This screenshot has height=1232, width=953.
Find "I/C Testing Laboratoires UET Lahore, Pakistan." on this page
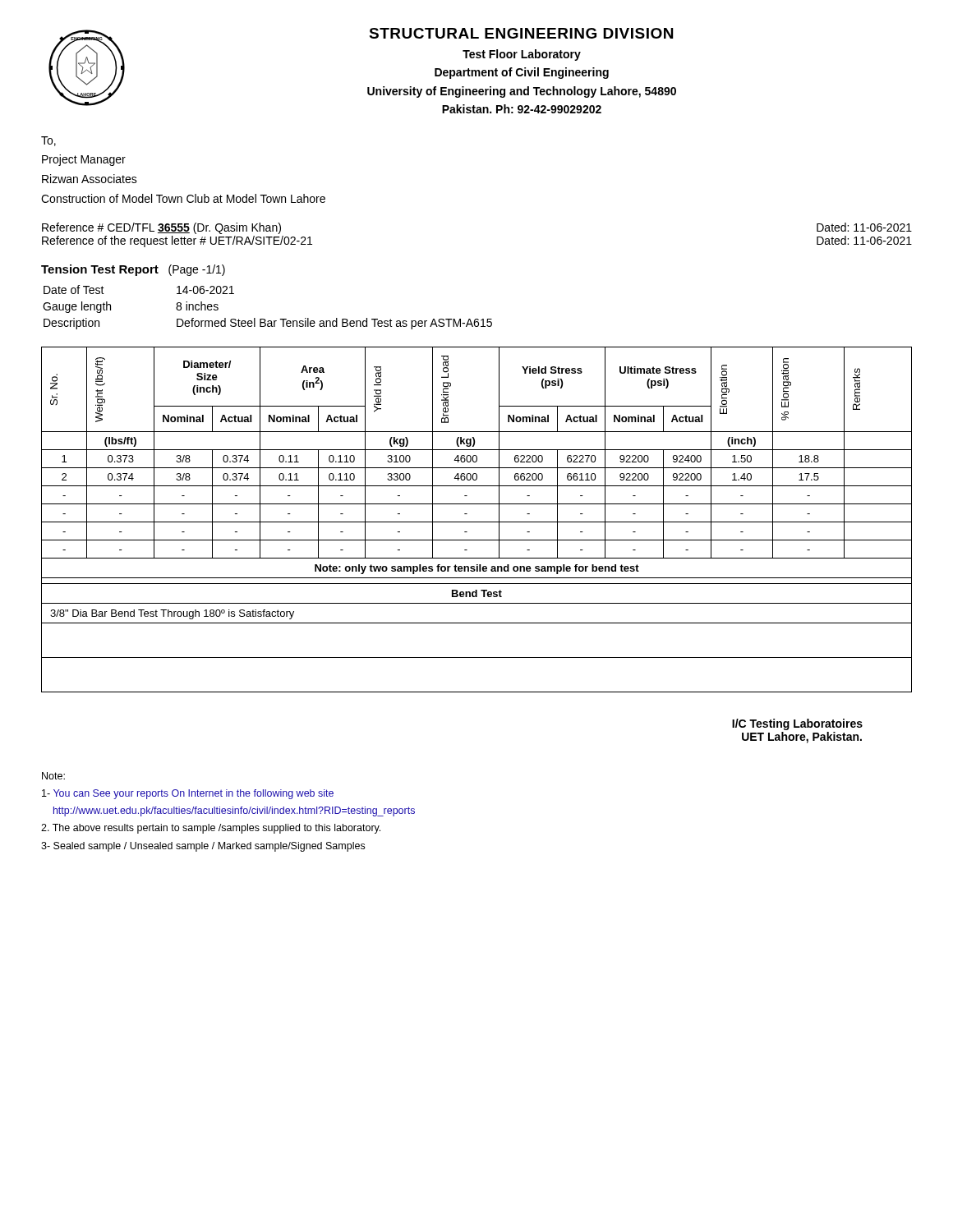click(x=797, y=730)
